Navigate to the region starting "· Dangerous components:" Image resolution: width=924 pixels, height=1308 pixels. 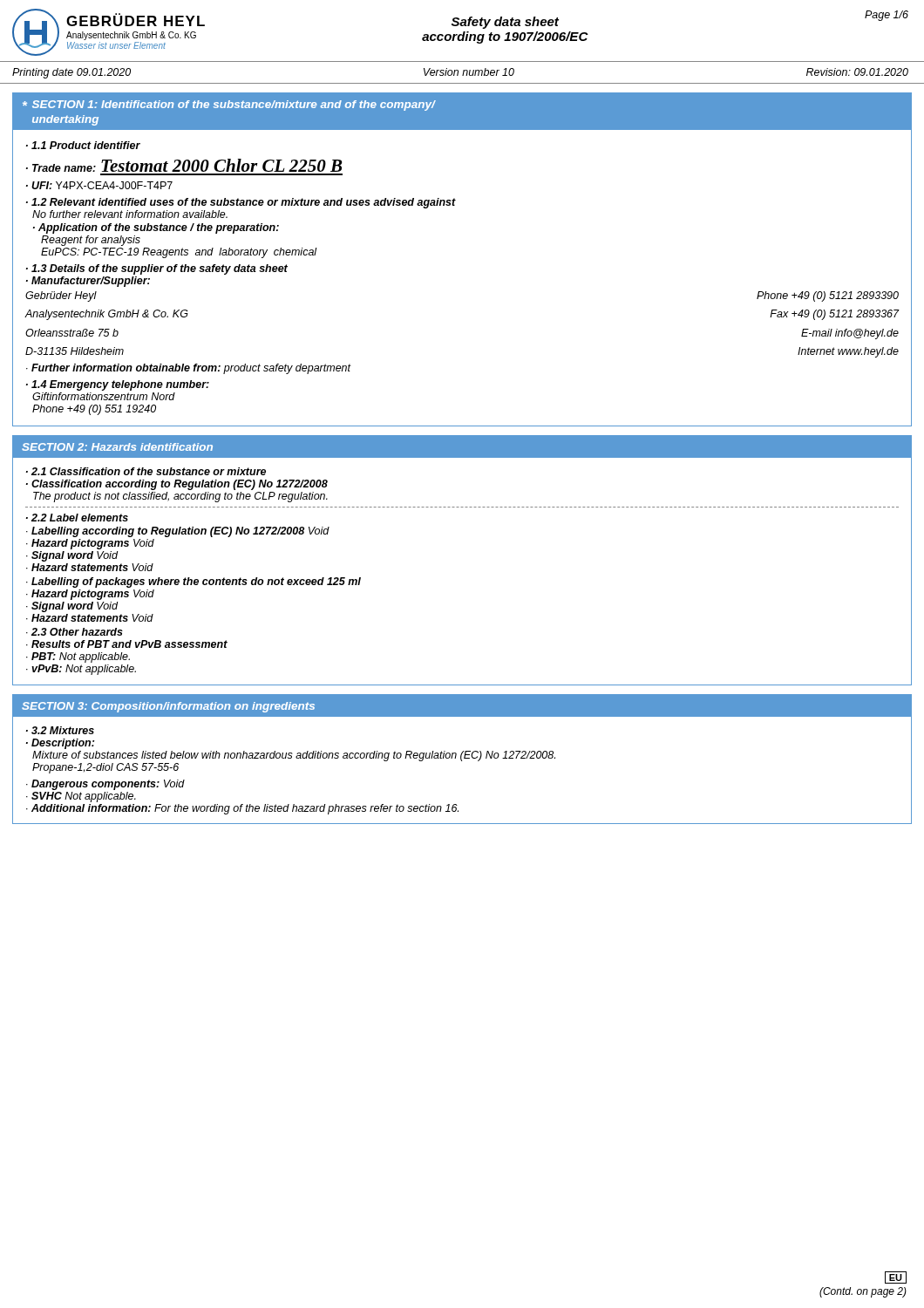click(462, 796)
